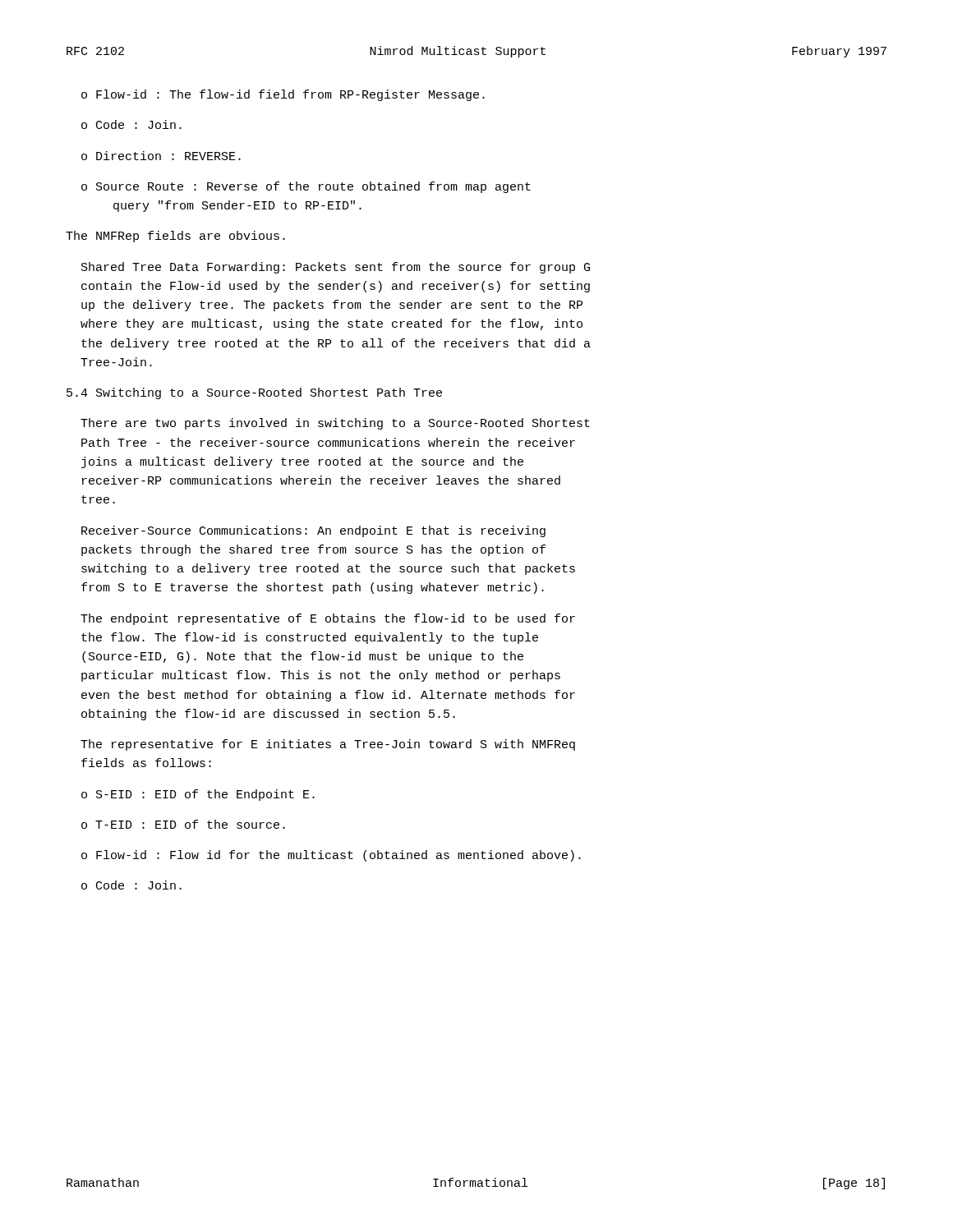This screenshot has width=953, height=1232.
Task: Click on the list item with the text "o T-EID : EID of the"
Action: pyautogui.click(x=184, y=826)
